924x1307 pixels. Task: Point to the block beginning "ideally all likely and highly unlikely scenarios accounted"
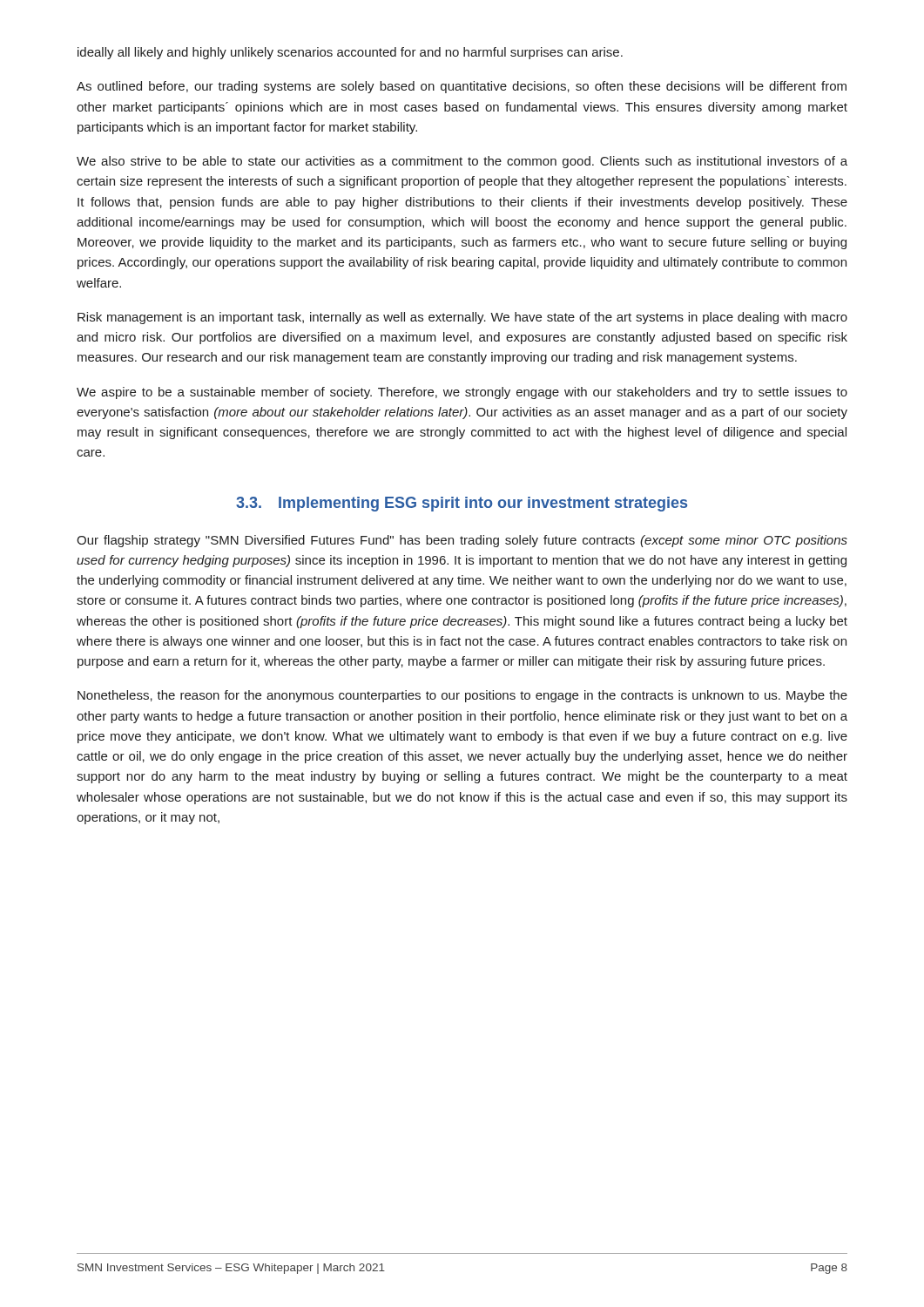click(x=350, y=52)
